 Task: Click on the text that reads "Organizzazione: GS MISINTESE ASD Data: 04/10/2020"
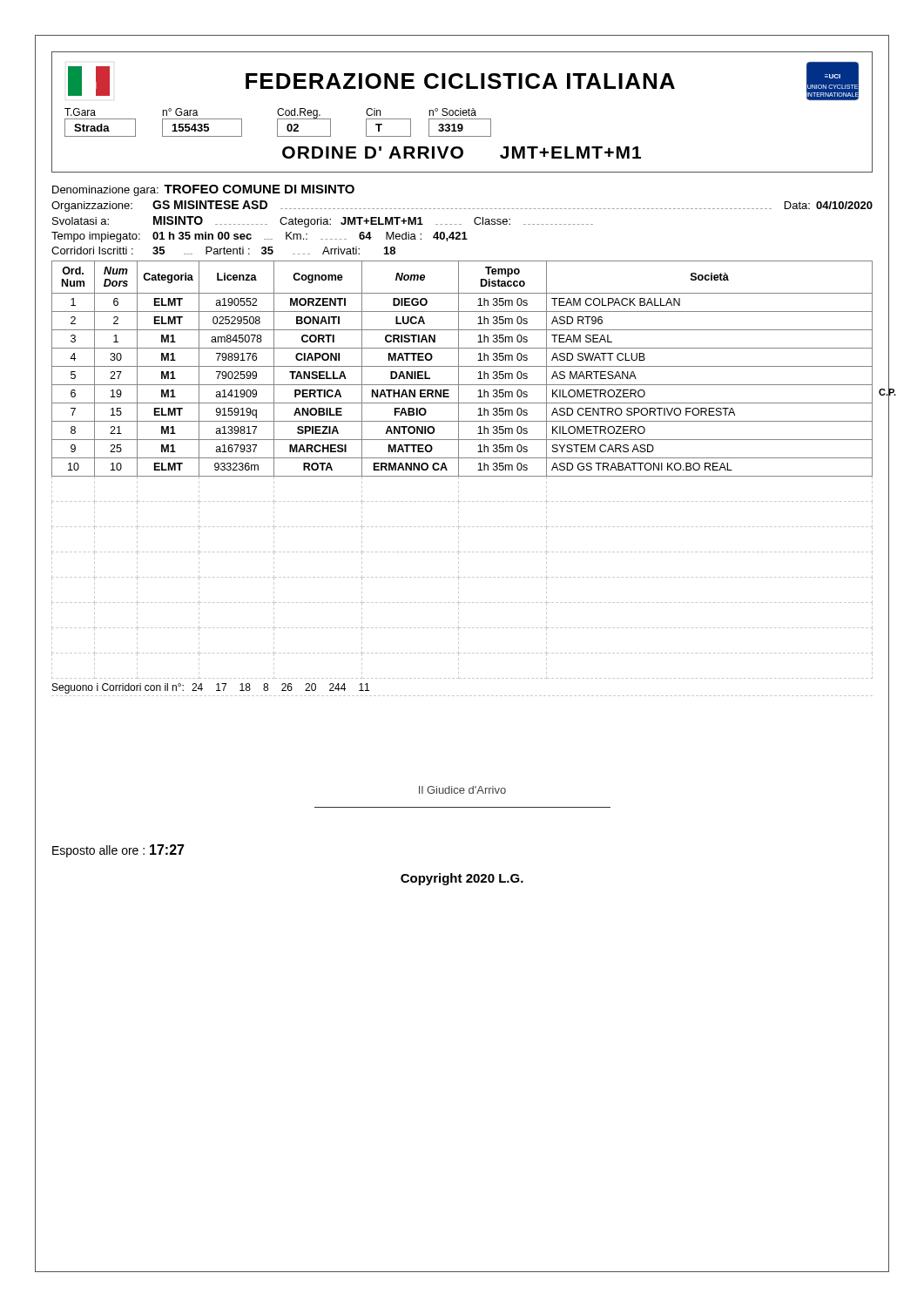pos(462,205)
